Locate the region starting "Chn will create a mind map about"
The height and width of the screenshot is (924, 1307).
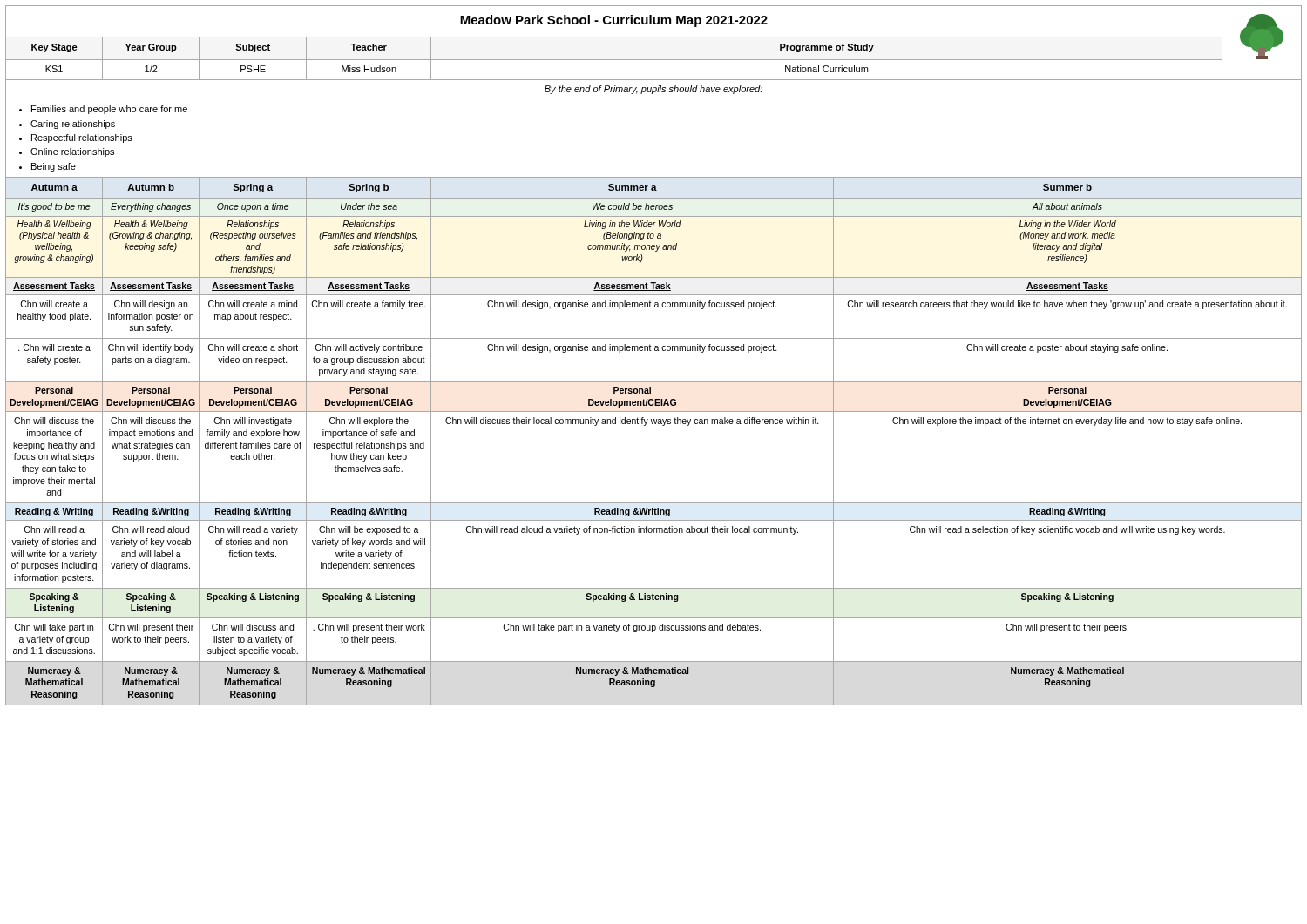pos(253,310)
